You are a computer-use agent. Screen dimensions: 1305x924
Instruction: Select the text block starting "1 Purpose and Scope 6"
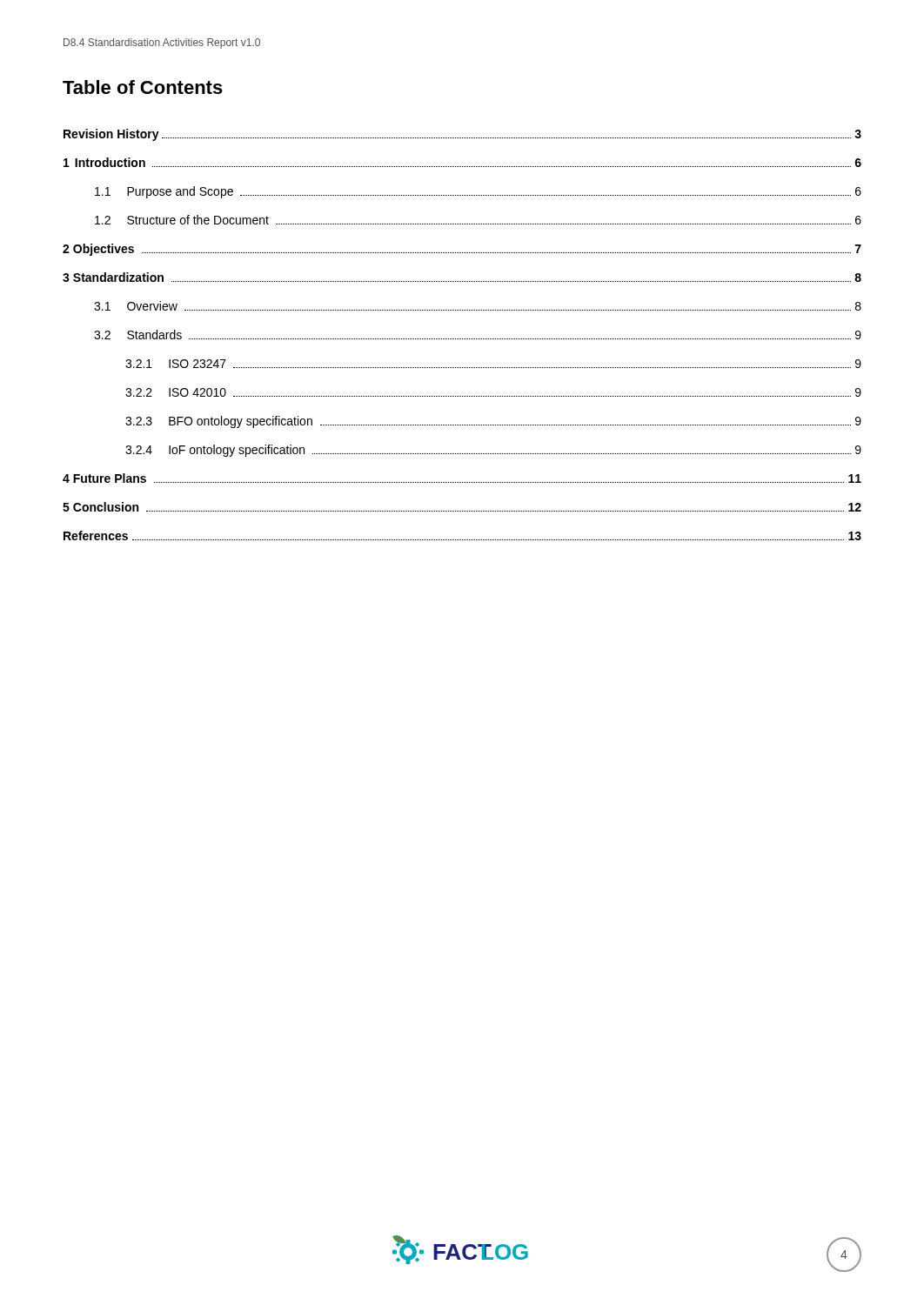point(478,192)
